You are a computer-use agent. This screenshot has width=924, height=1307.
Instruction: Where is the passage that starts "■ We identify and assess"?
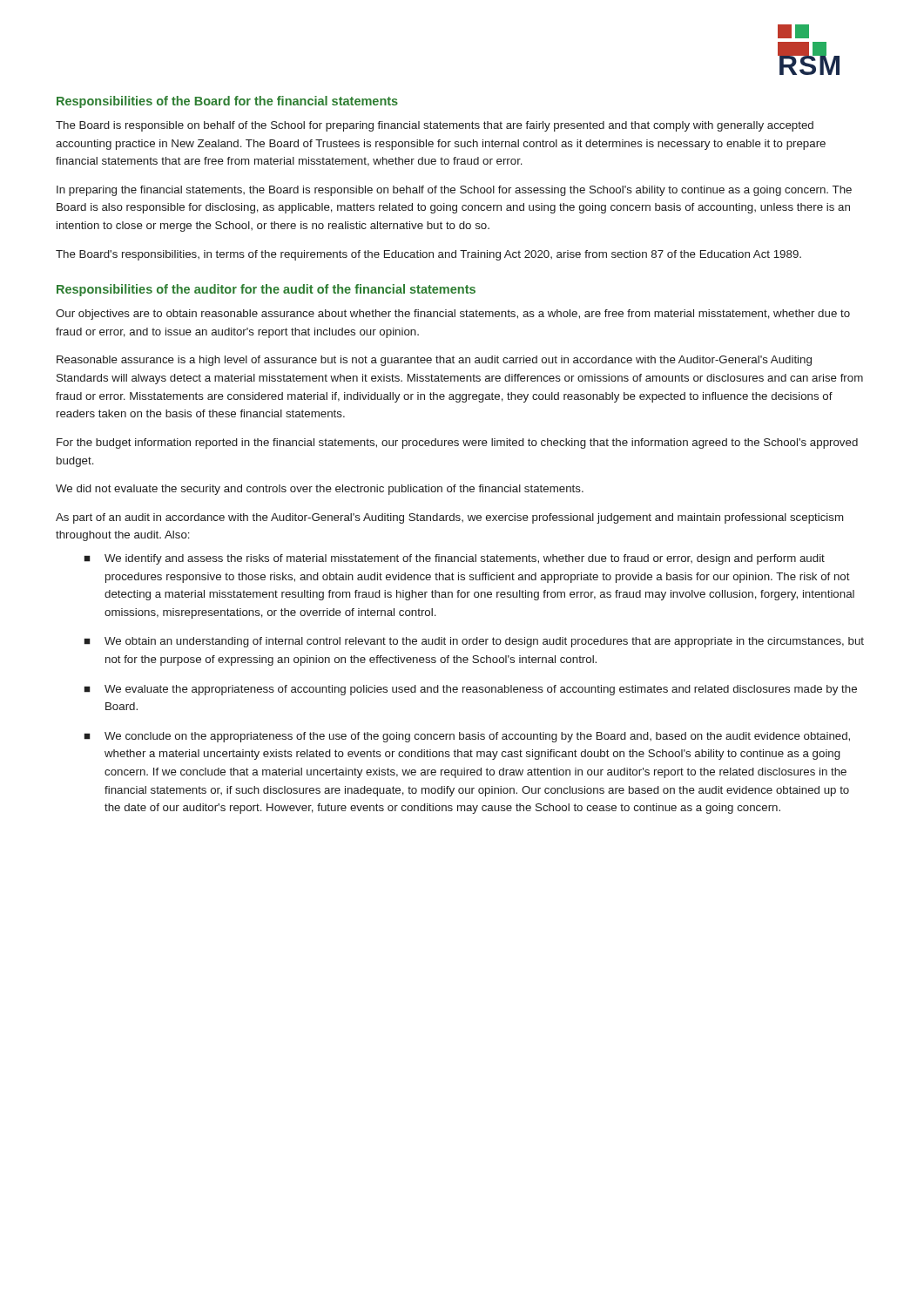click(476, 586)
